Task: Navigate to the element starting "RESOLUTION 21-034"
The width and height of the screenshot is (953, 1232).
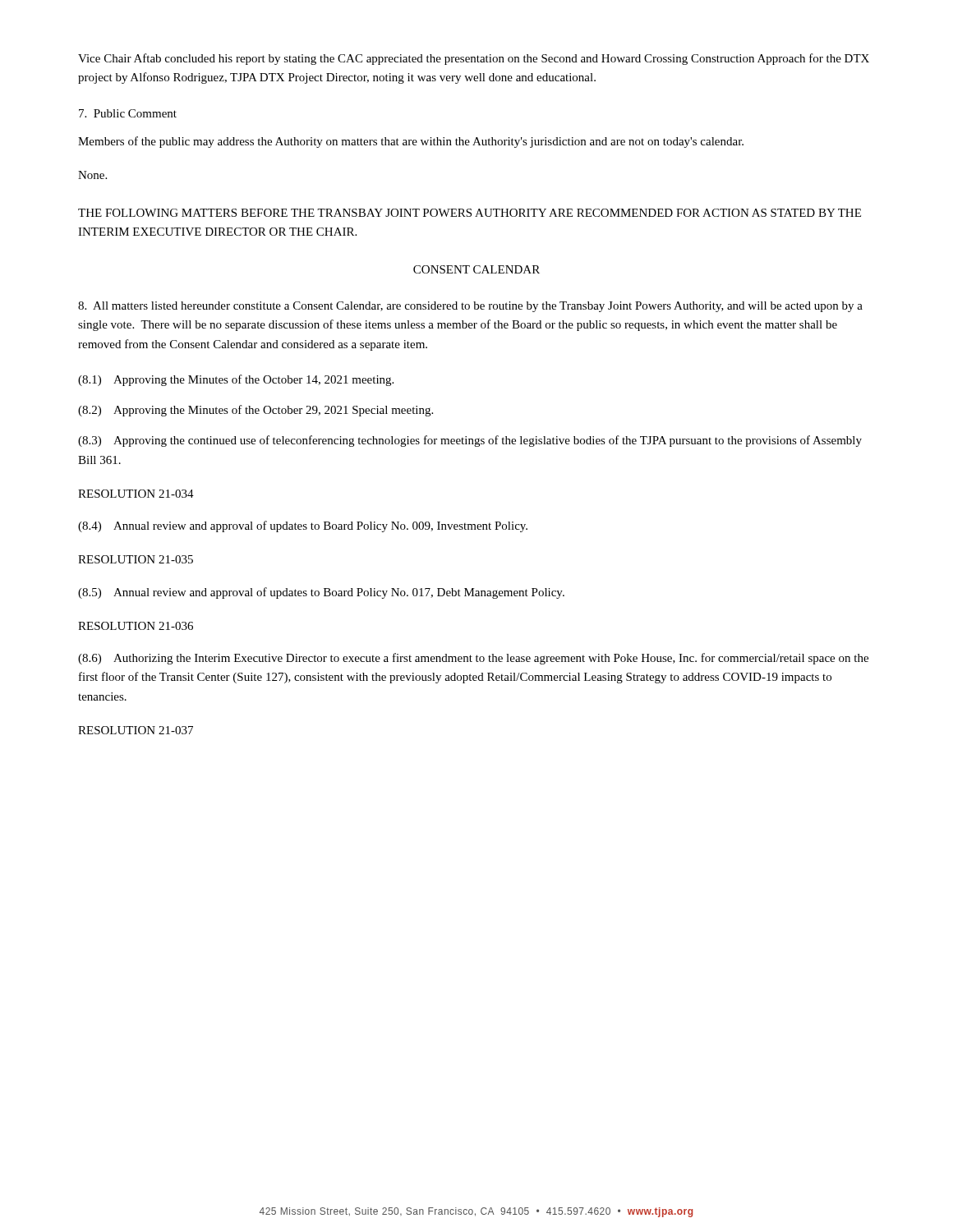Action: pyautogui.click(x=136, y=493)
